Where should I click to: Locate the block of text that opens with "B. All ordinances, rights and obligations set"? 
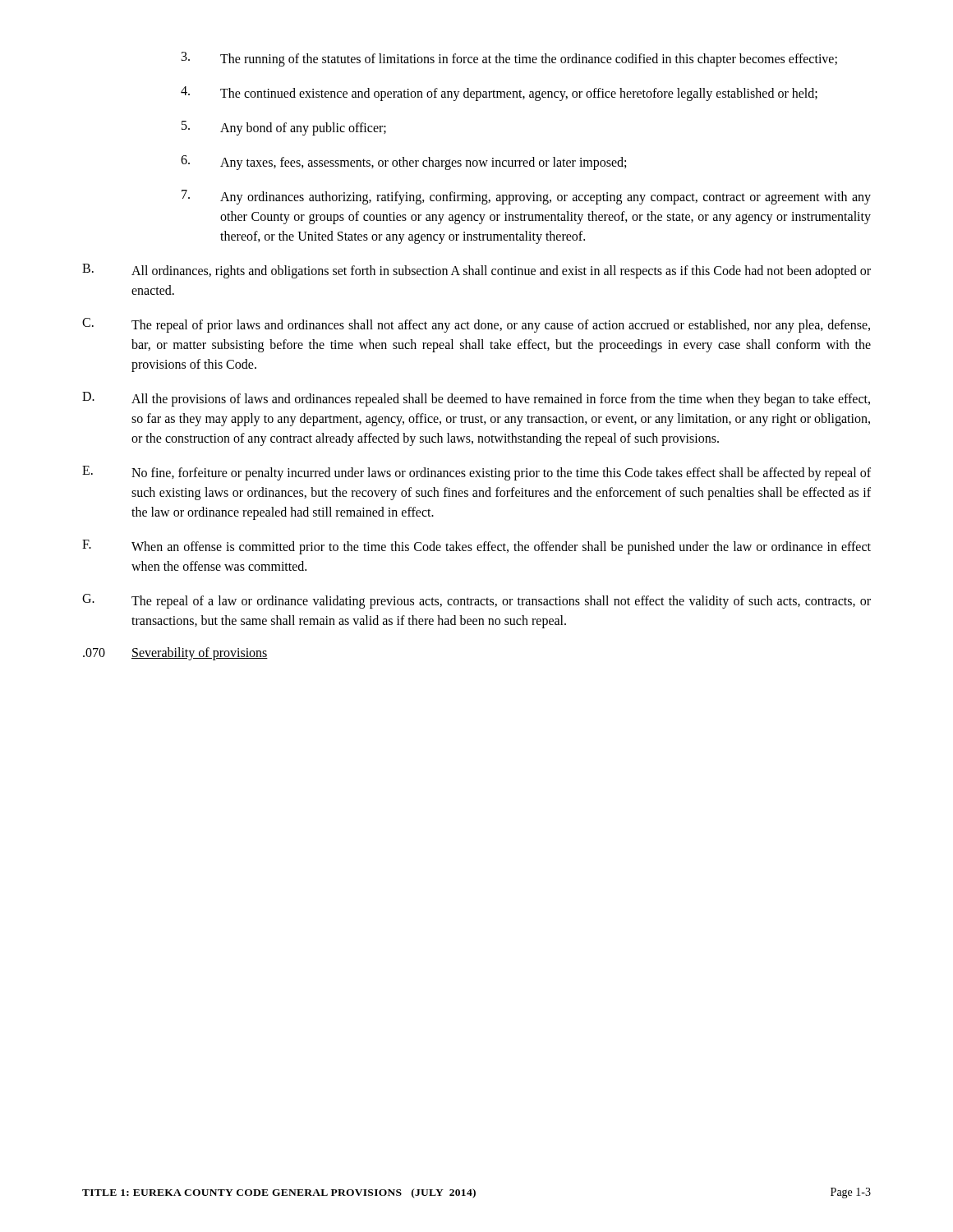[x=476, y=281]
